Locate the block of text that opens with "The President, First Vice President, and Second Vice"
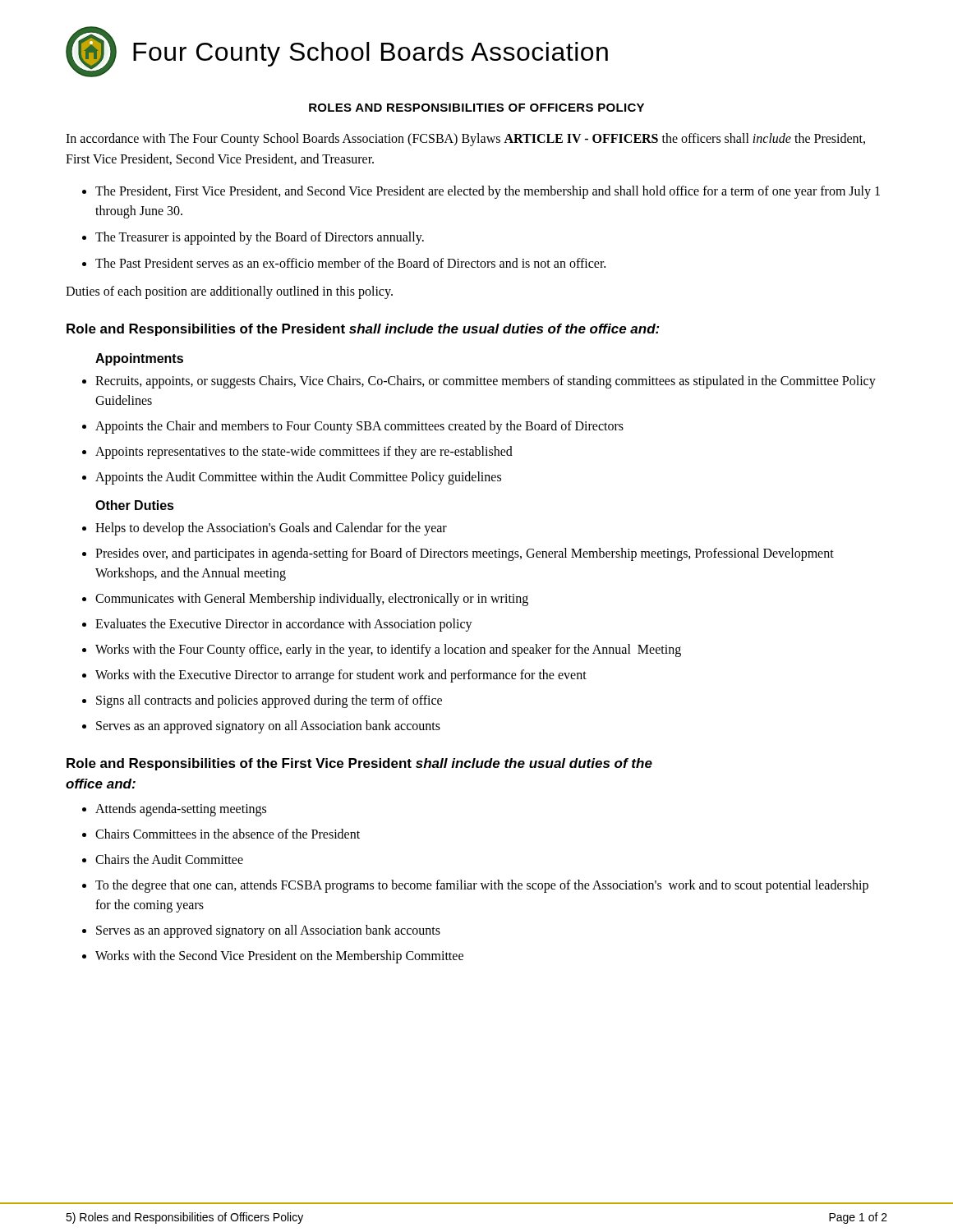The image size is (953, 1232). pos(488,201)
